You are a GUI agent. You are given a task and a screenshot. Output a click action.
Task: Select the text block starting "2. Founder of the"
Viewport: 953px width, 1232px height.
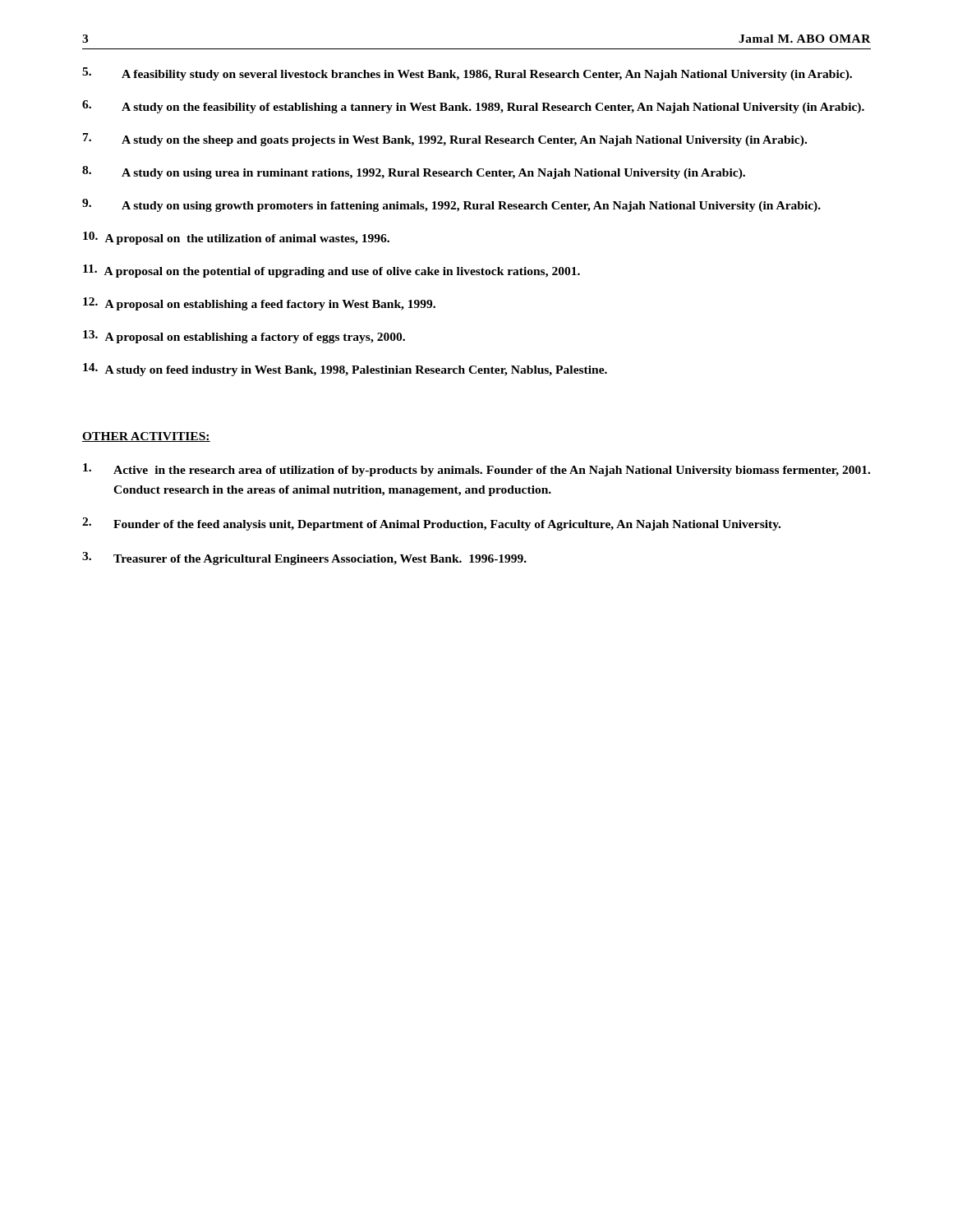pos(432,524)
